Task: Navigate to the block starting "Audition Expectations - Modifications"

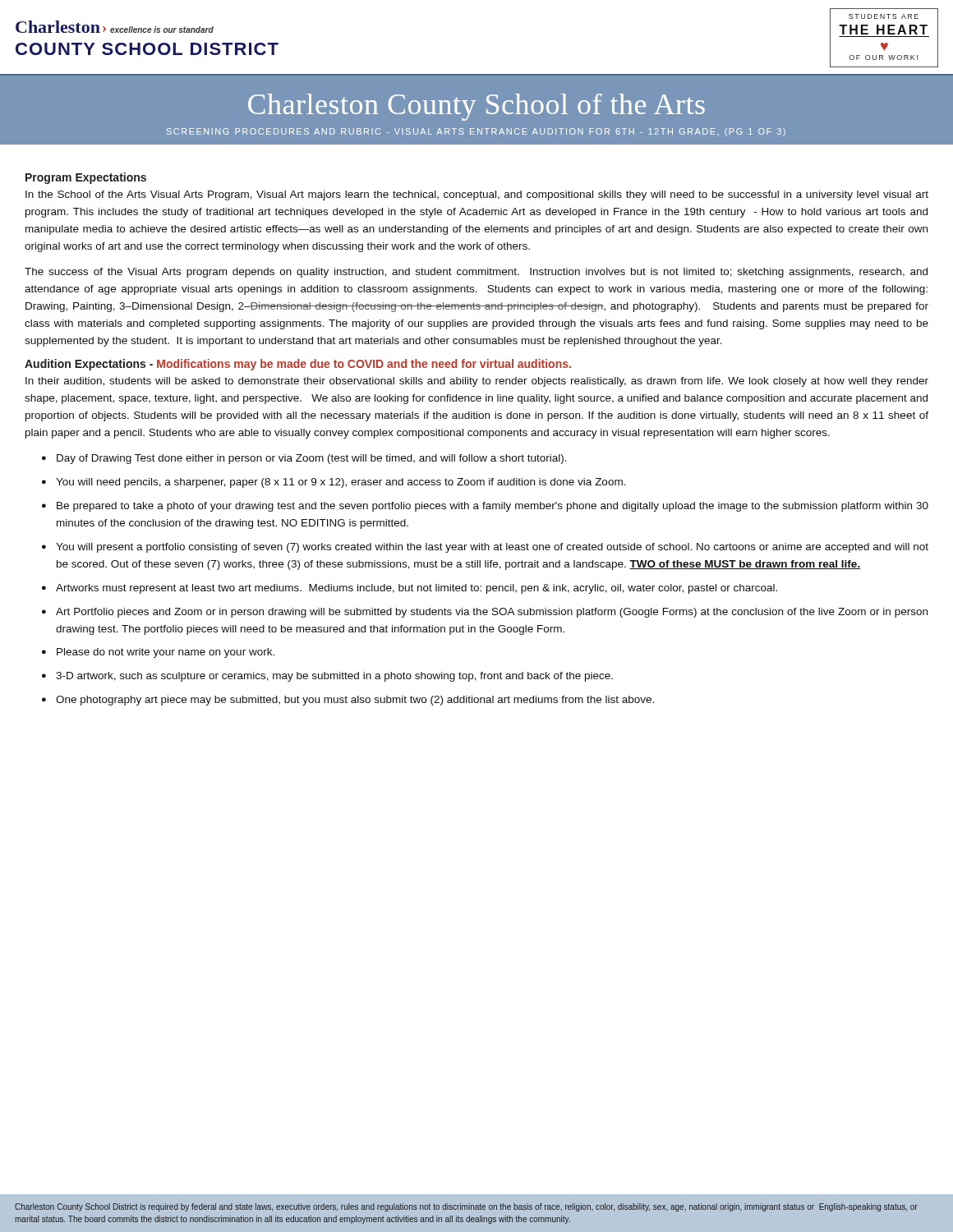Action: point(298,364)
